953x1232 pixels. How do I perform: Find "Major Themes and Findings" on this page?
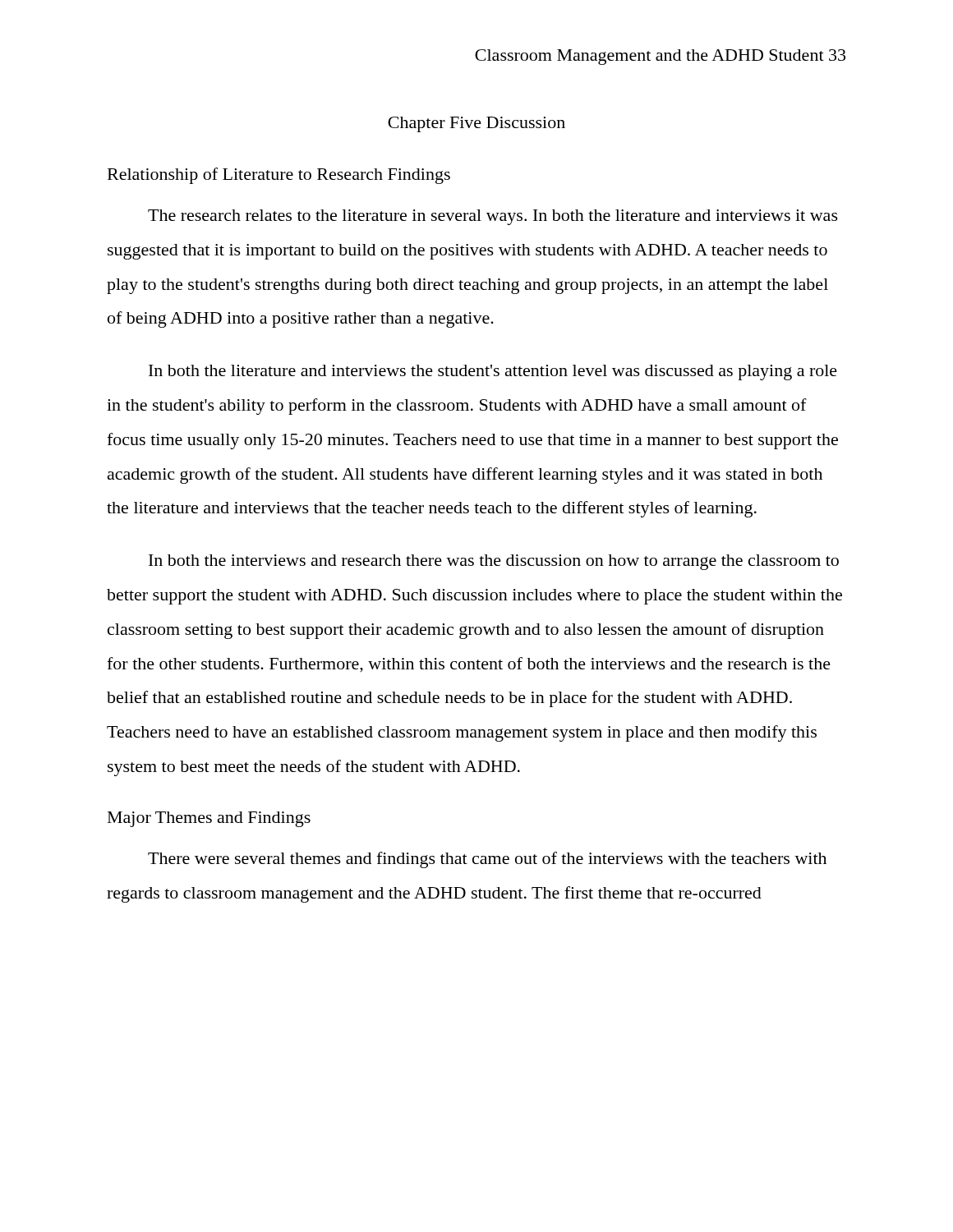click(x=209, y=817)
